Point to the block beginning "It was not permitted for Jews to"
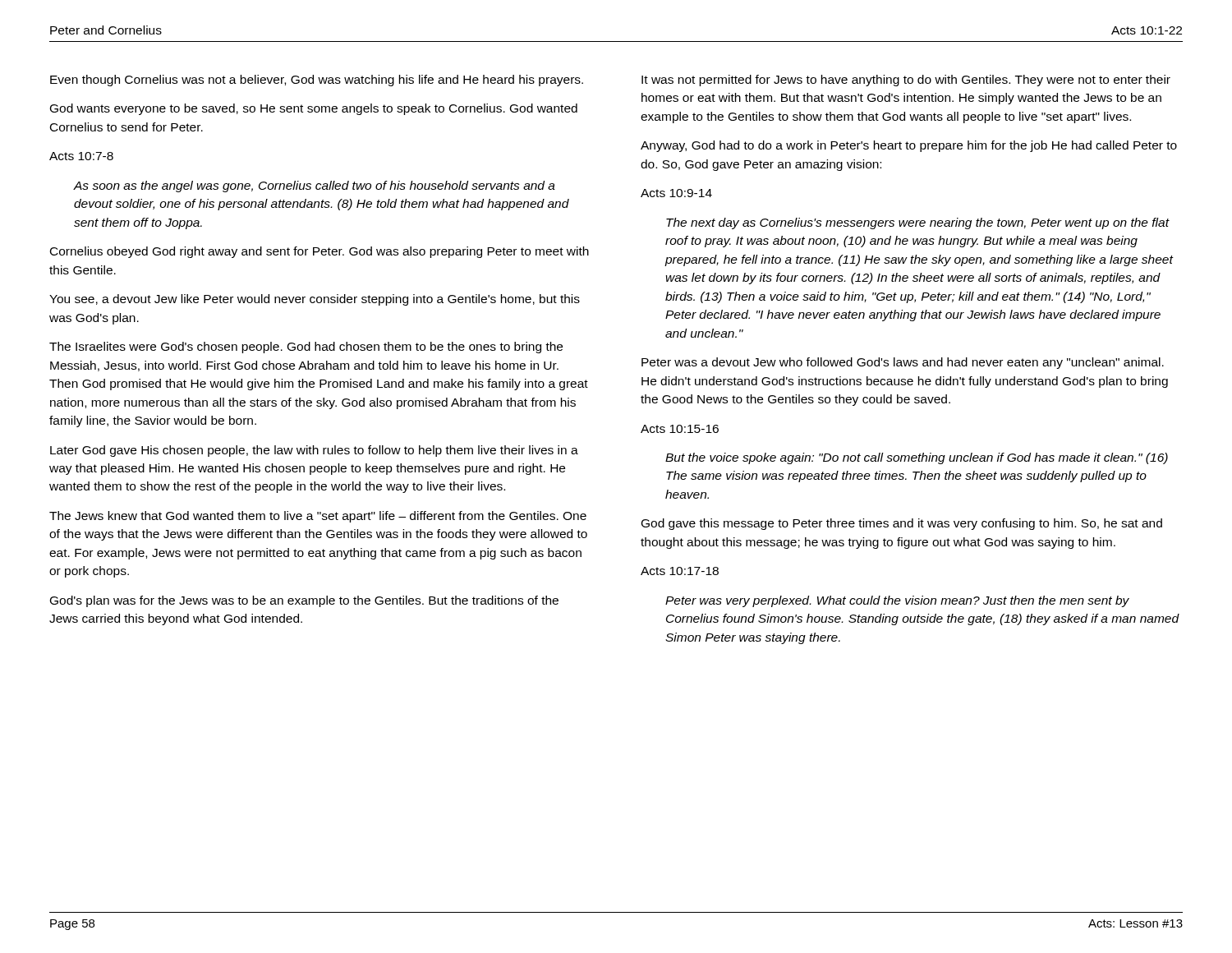The height and width of the screenshot is (953, 1232). point(912,98)
